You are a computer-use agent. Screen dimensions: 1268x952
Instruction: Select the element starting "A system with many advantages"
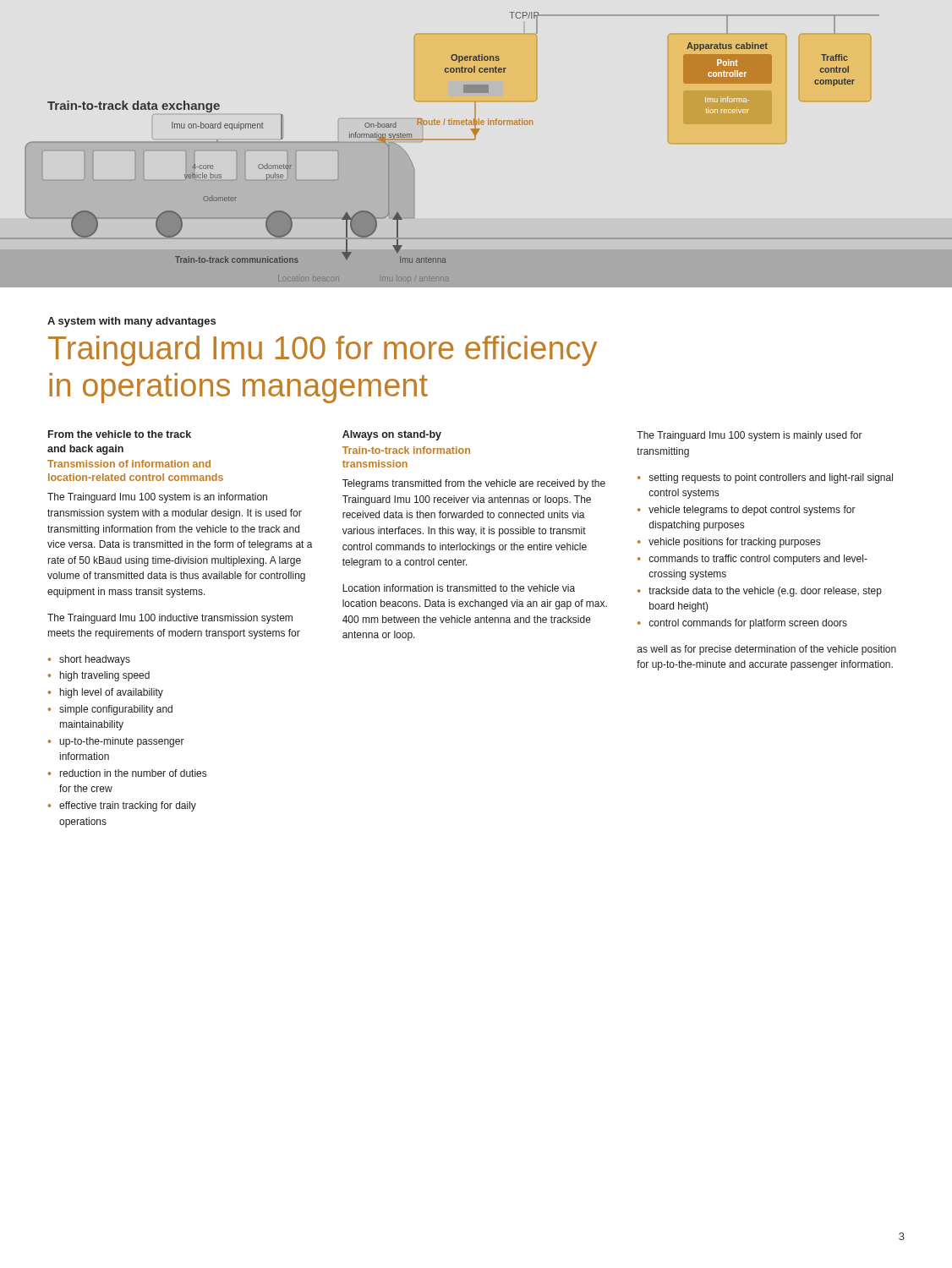pos(132,321)
